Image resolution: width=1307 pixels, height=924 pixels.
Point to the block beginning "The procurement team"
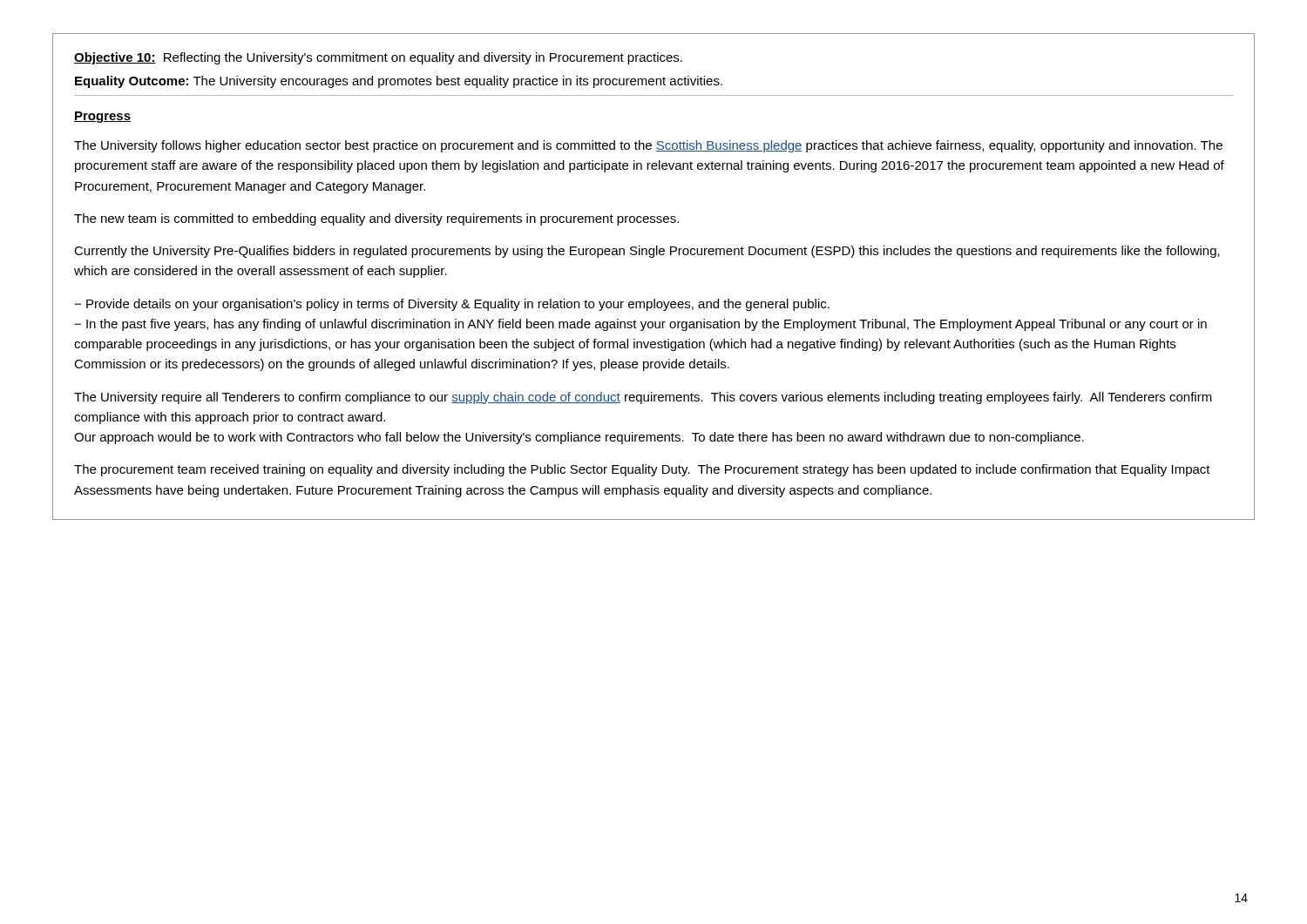pos(642,479)
